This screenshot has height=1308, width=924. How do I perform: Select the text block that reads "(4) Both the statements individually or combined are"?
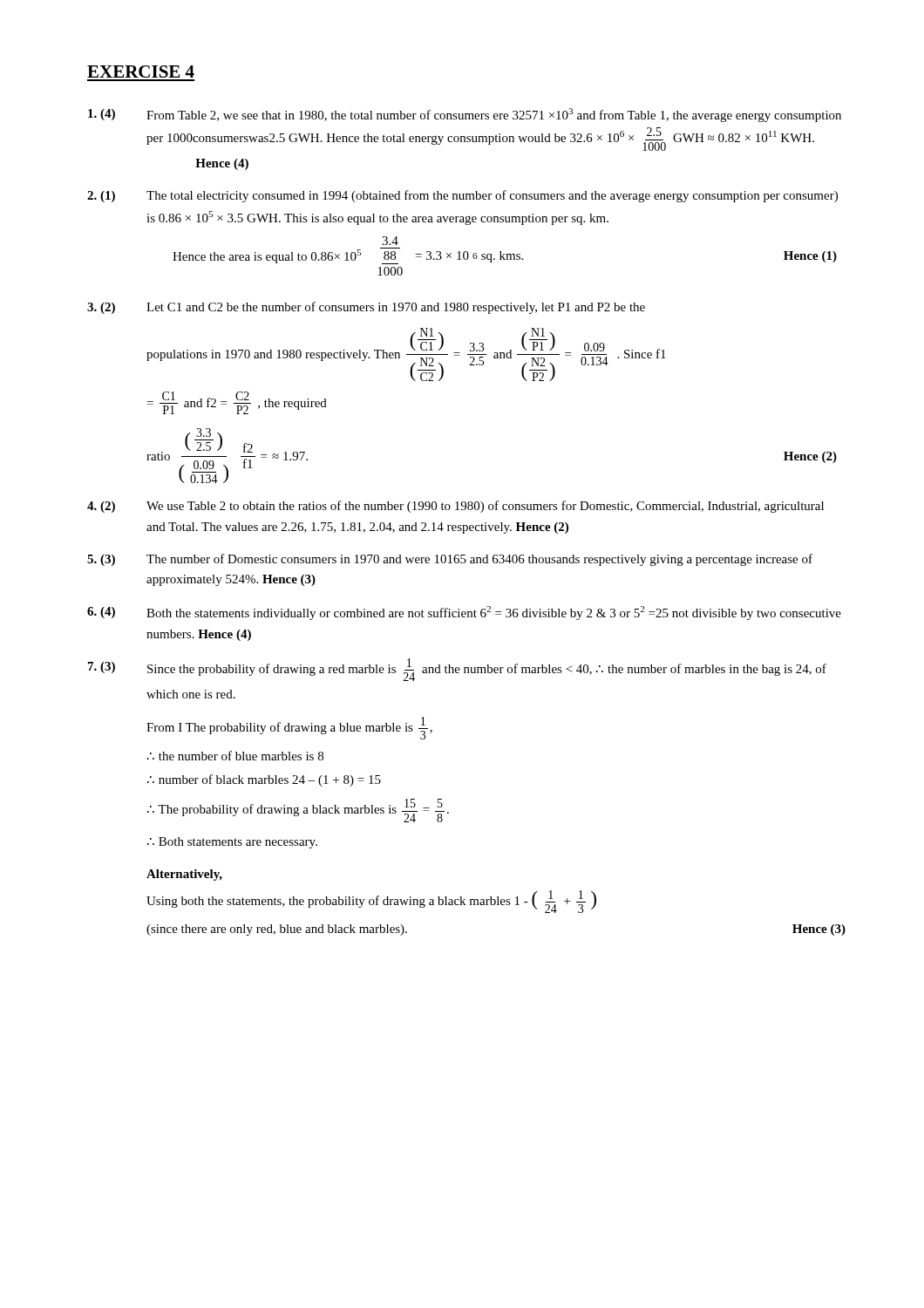point(466,623)
